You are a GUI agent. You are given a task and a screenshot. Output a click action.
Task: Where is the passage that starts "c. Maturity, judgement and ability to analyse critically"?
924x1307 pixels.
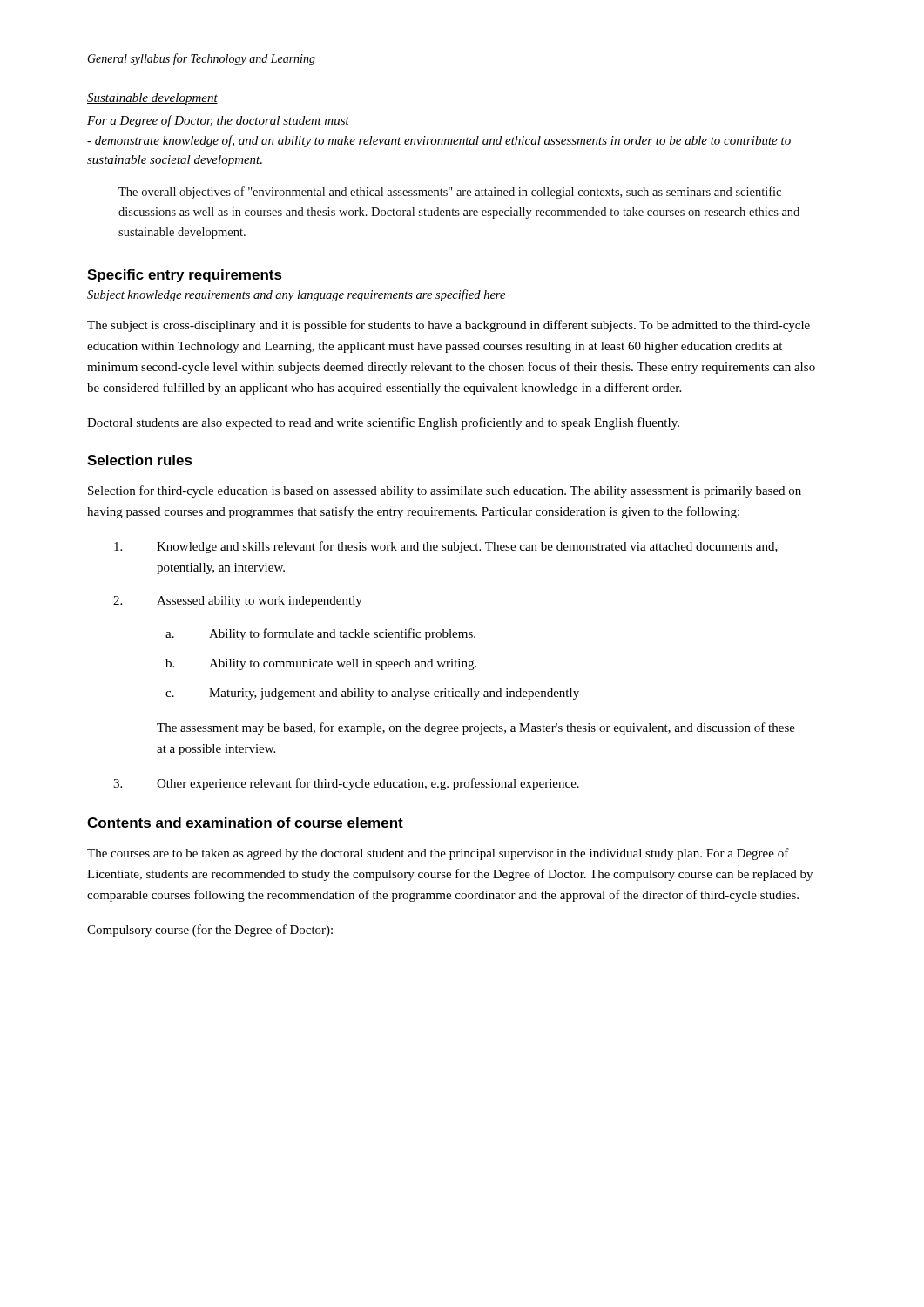coord(492,693)
